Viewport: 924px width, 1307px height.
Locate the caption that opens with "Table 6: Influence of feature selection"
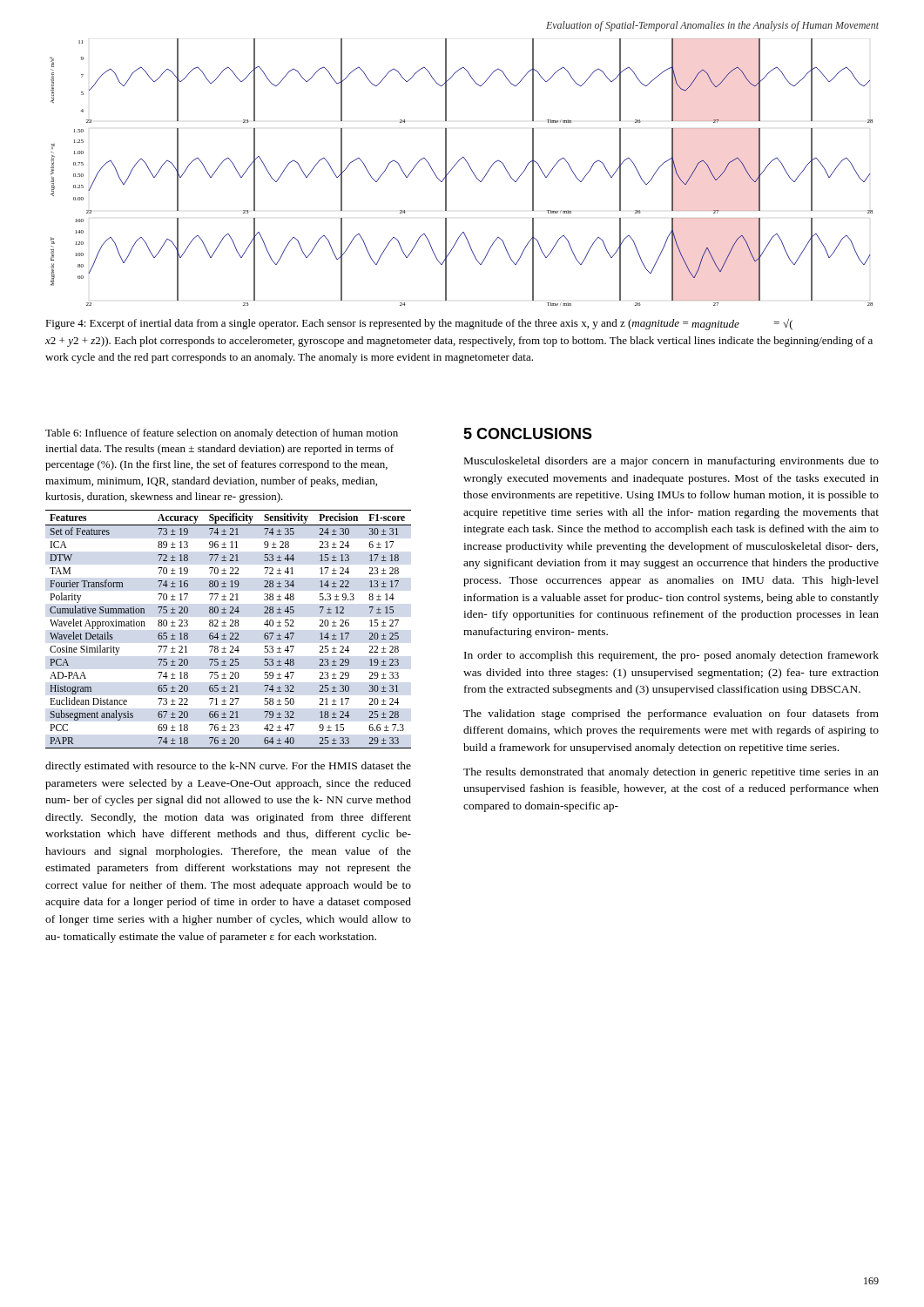(222, 464)
